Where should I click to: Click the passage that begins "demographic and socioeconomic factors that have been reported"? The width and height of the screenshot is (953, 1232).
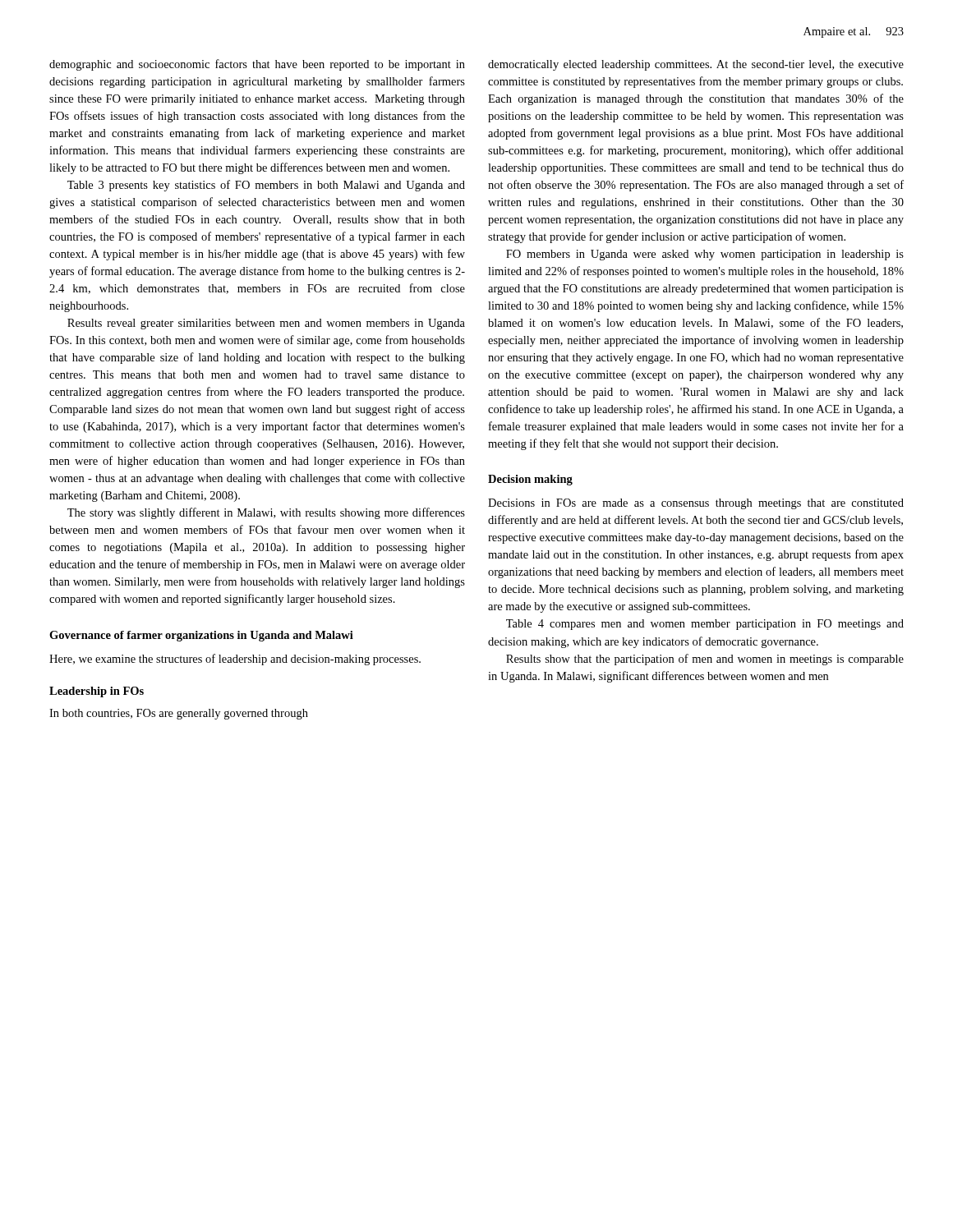[257, 116]
